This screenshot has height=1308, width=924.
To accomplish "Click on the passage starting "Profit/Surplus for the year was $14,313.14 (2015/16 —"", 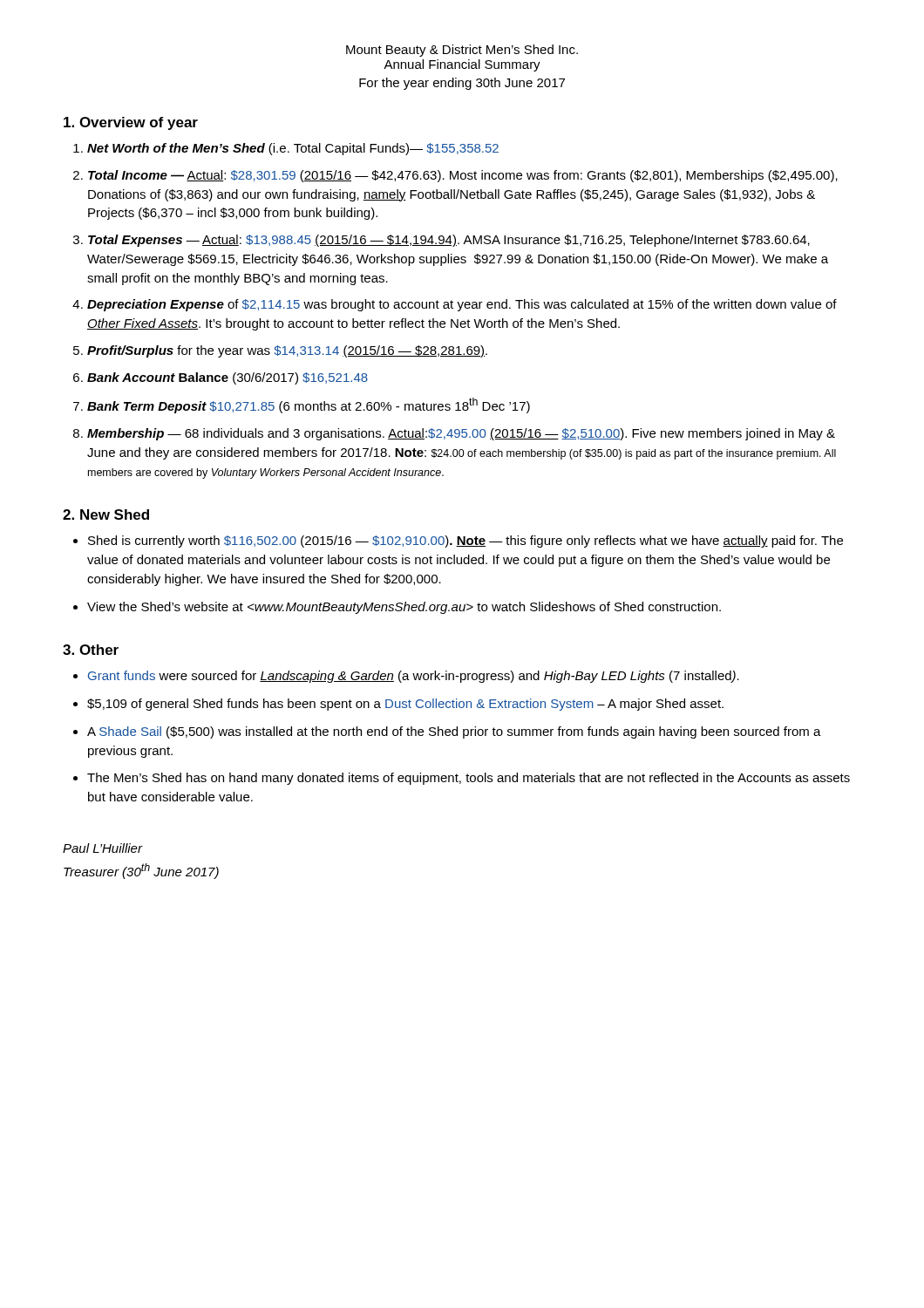I will point(288,350).
